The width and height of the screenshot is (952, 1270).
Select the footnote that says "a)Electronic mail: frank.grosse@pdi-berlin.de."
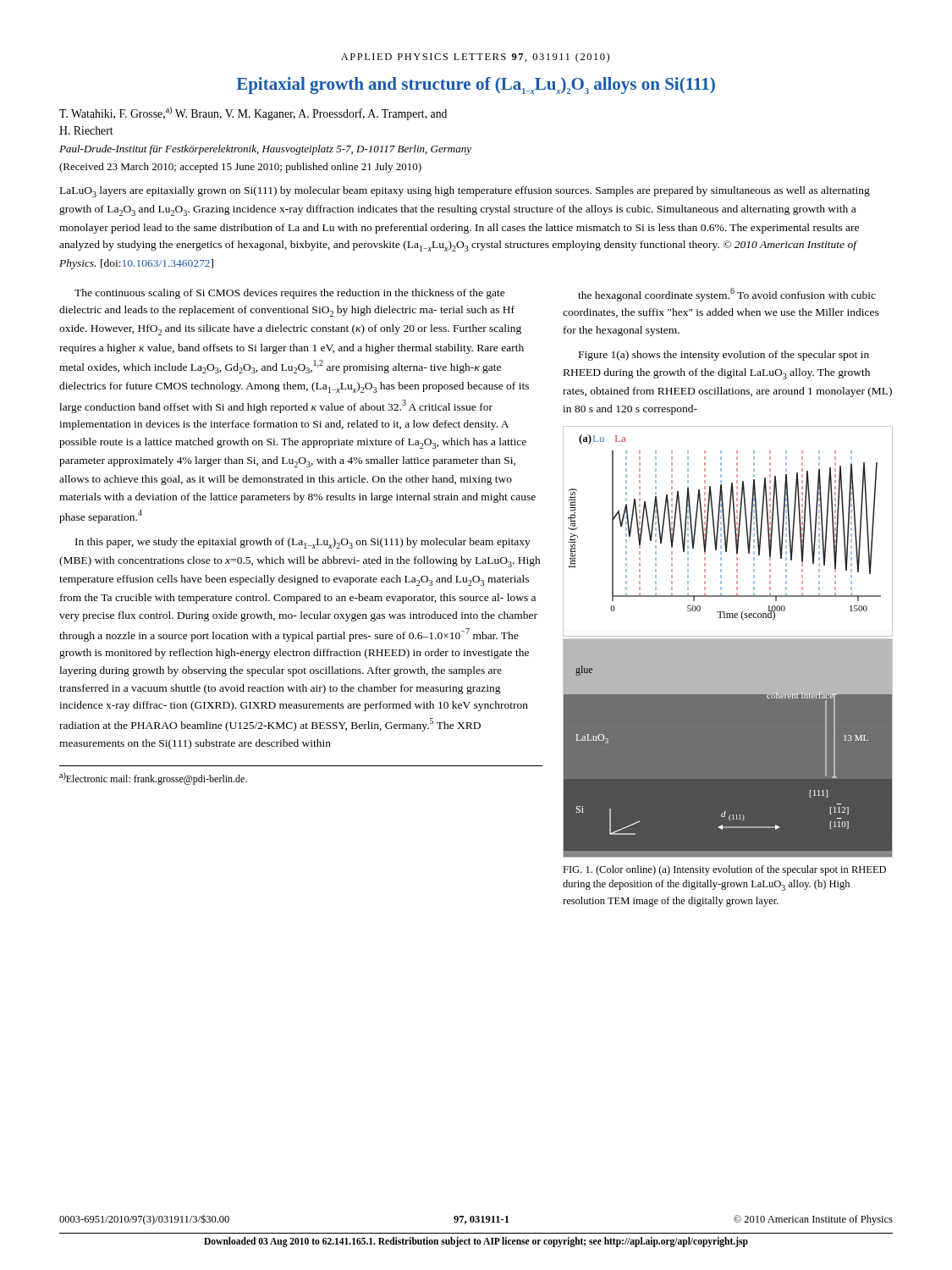pos(153,778)
